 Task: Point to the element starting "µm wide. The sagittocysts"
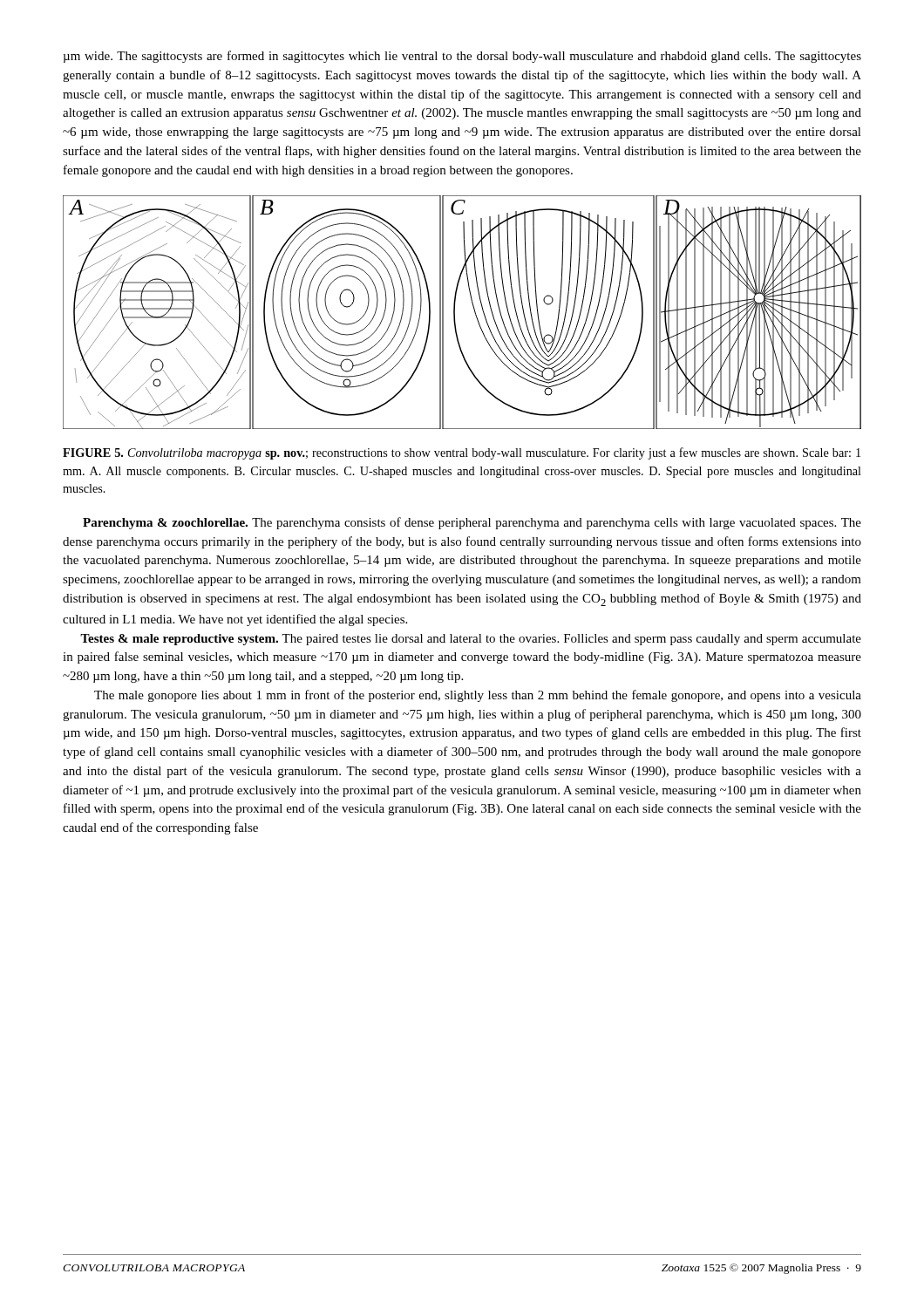(462, 113)
